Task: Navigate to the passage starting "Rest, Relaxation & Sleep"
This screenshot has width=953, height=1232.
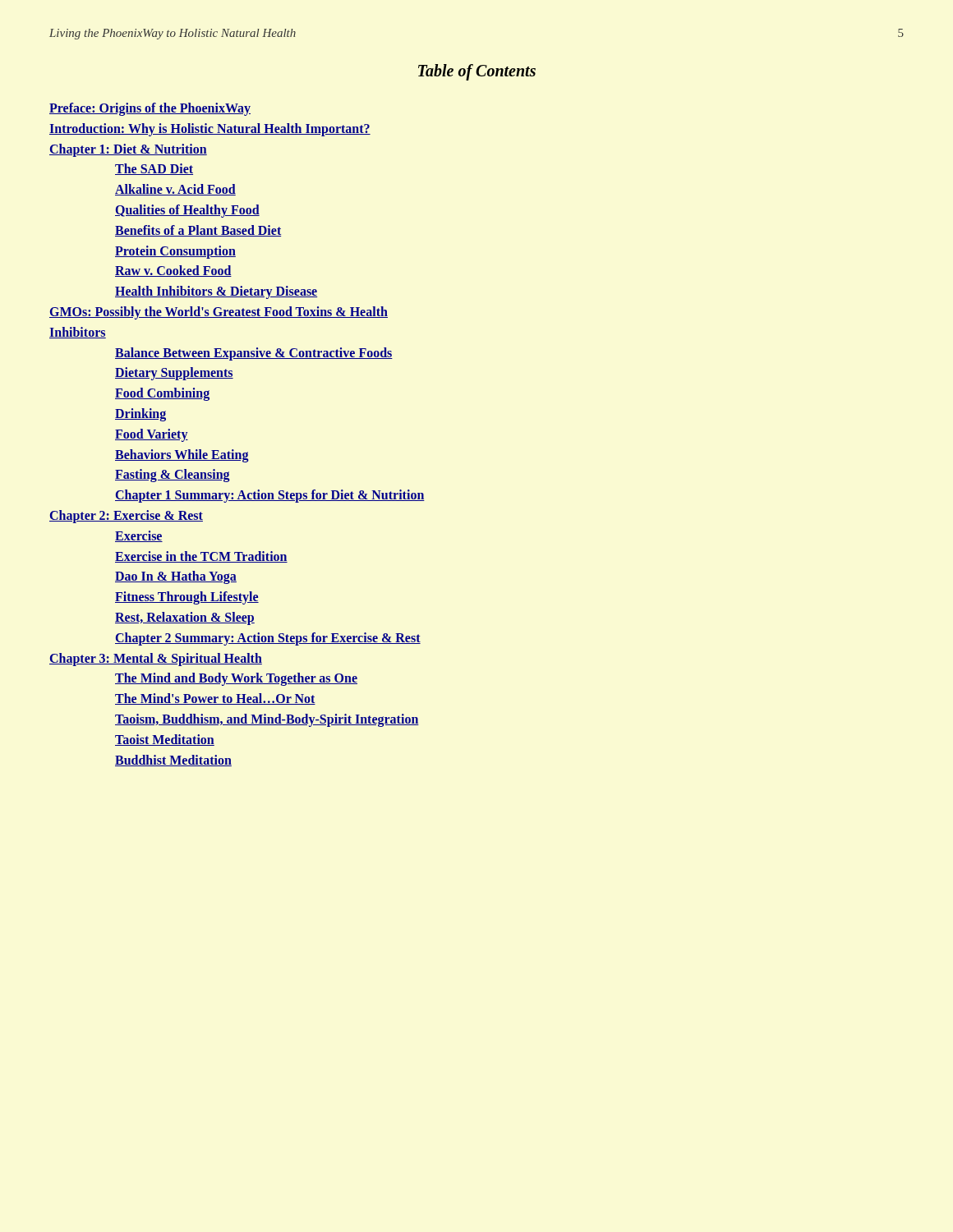Action: coord(185,618)
